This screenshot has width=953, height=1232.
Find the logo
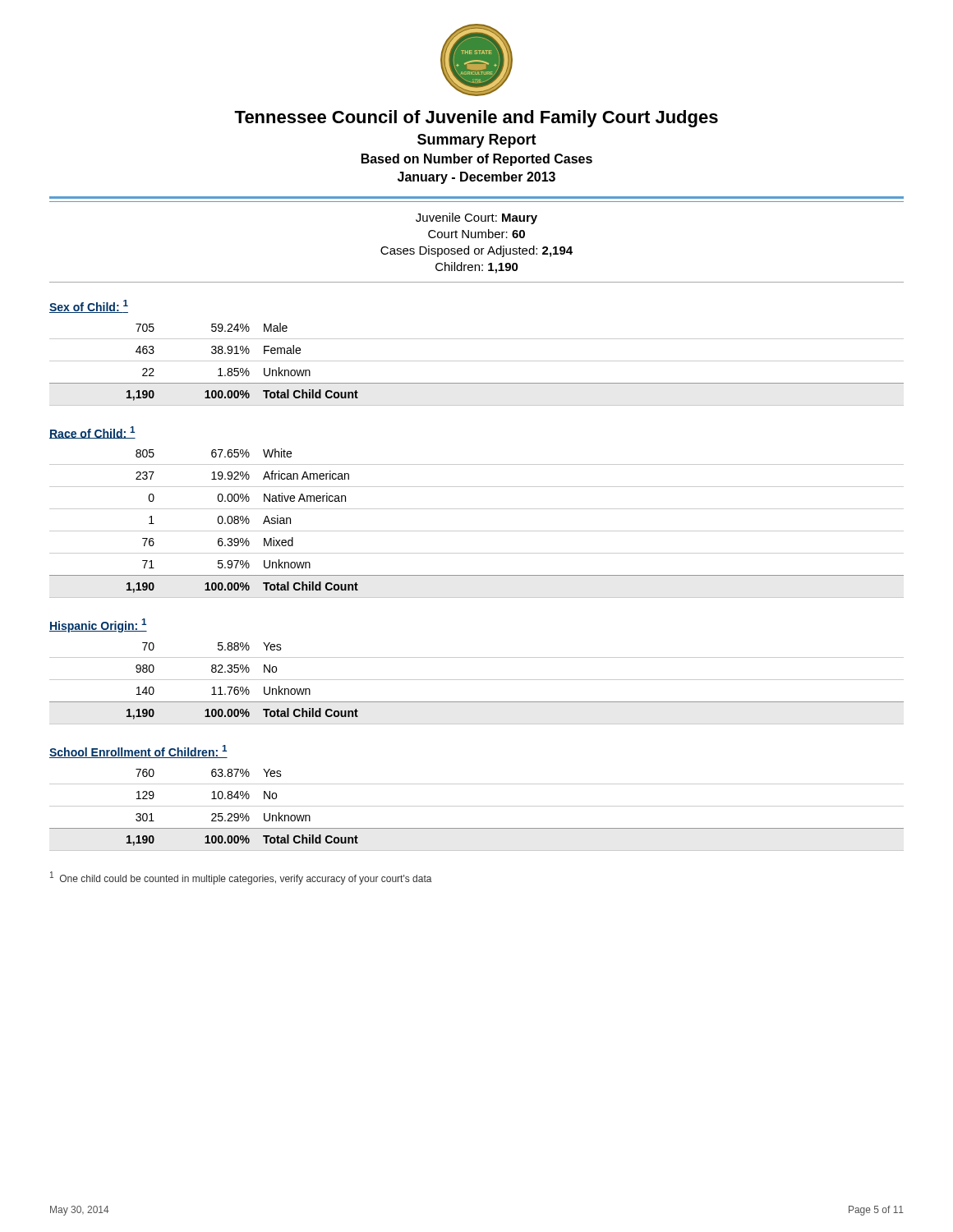tap(476, 50)
